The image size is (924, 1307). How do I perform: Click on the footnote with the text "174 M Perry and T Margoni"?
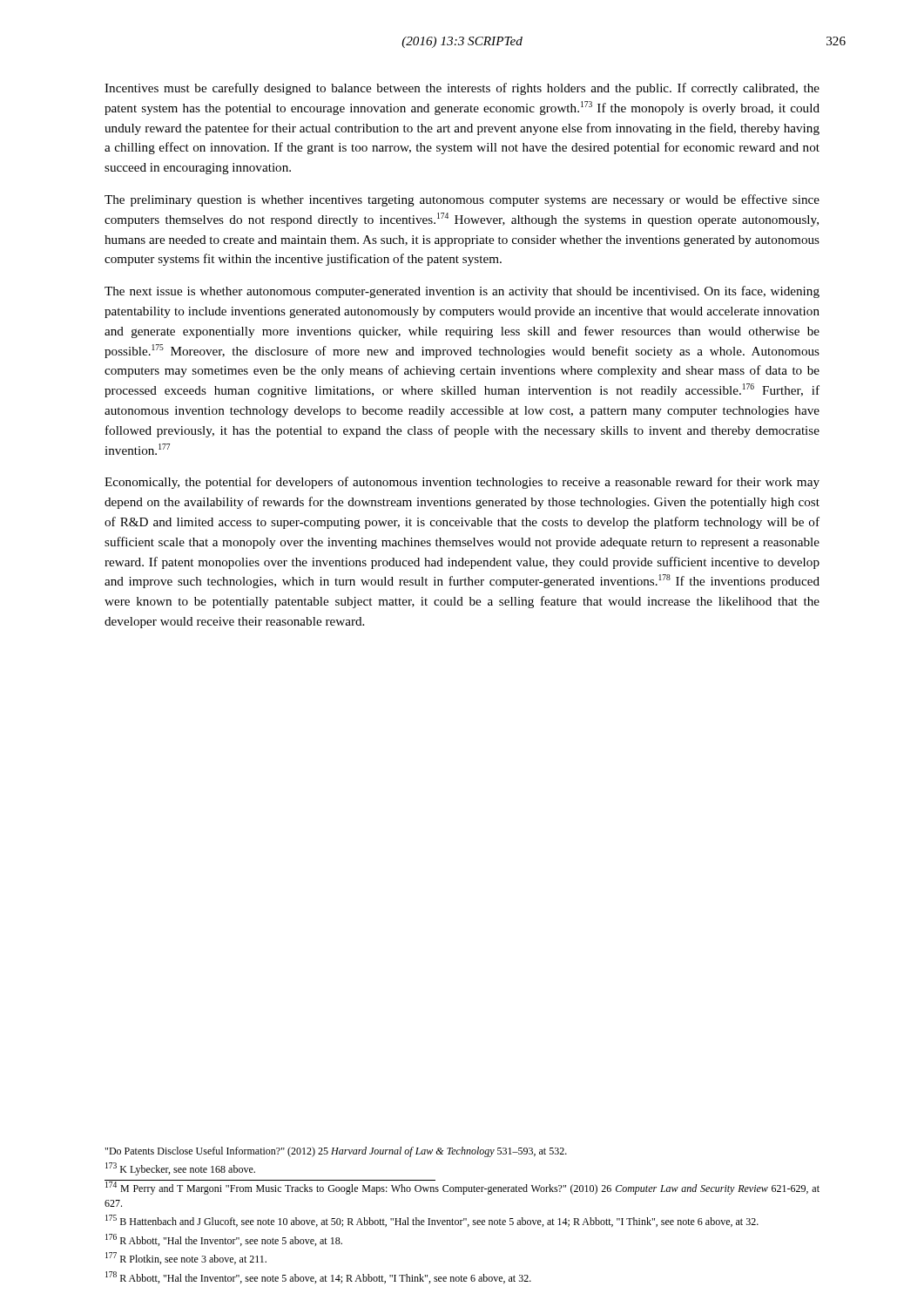[462, 1195]
